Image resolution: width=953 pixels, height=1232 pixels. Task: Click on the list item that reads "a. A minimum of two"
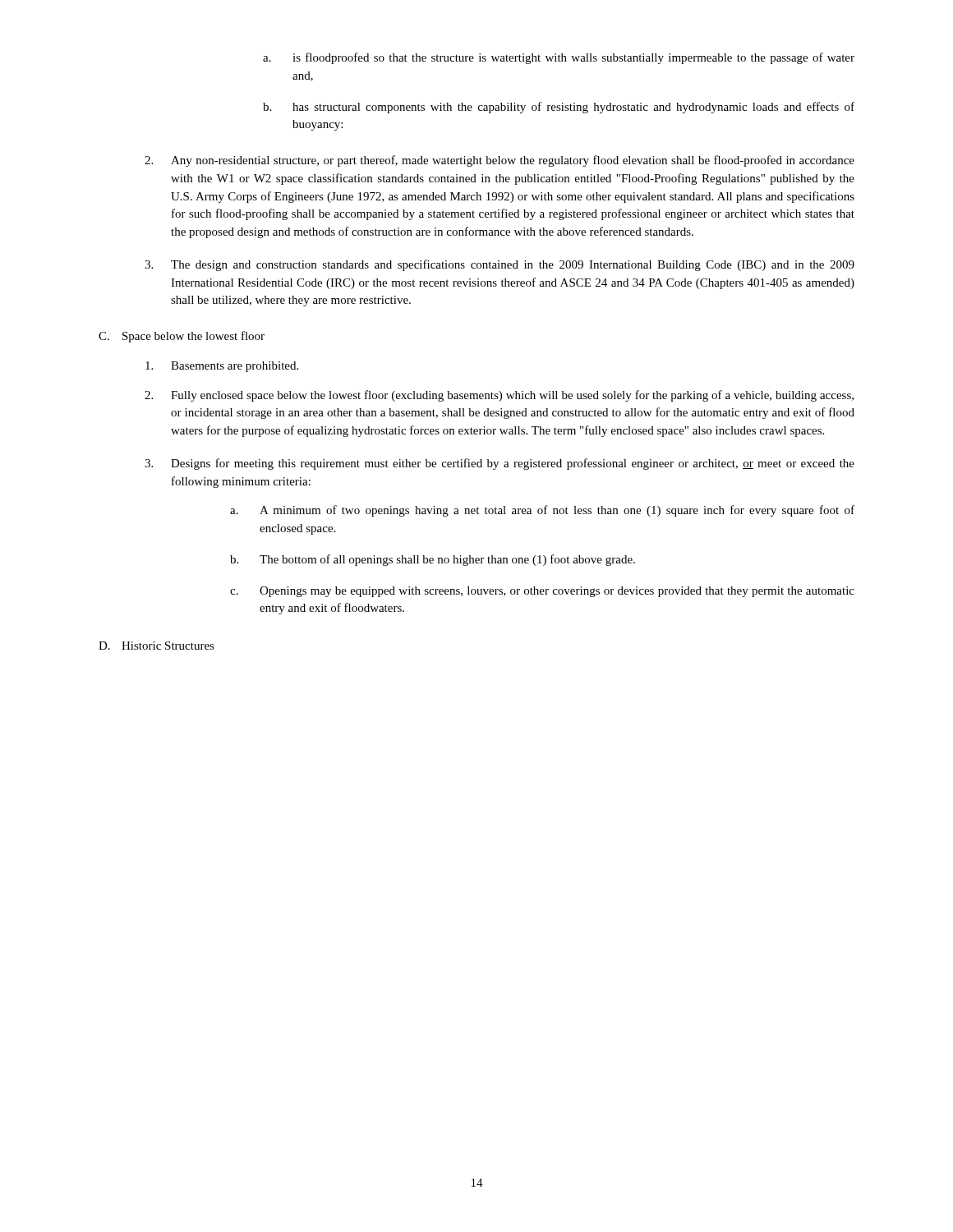[x=542, y=520]
